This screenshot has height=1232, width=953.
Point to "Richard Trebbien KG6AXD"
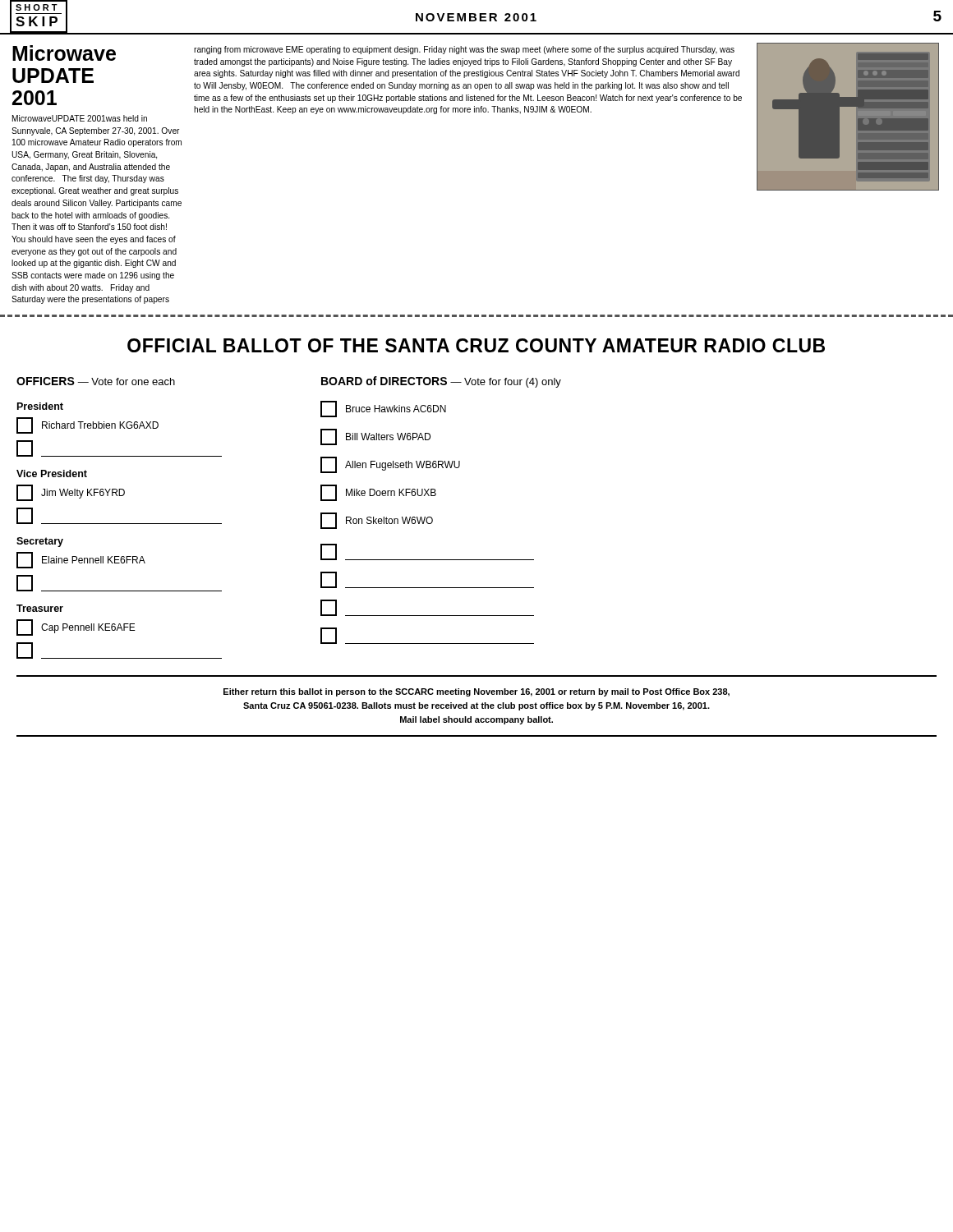(x=88, y=425)
